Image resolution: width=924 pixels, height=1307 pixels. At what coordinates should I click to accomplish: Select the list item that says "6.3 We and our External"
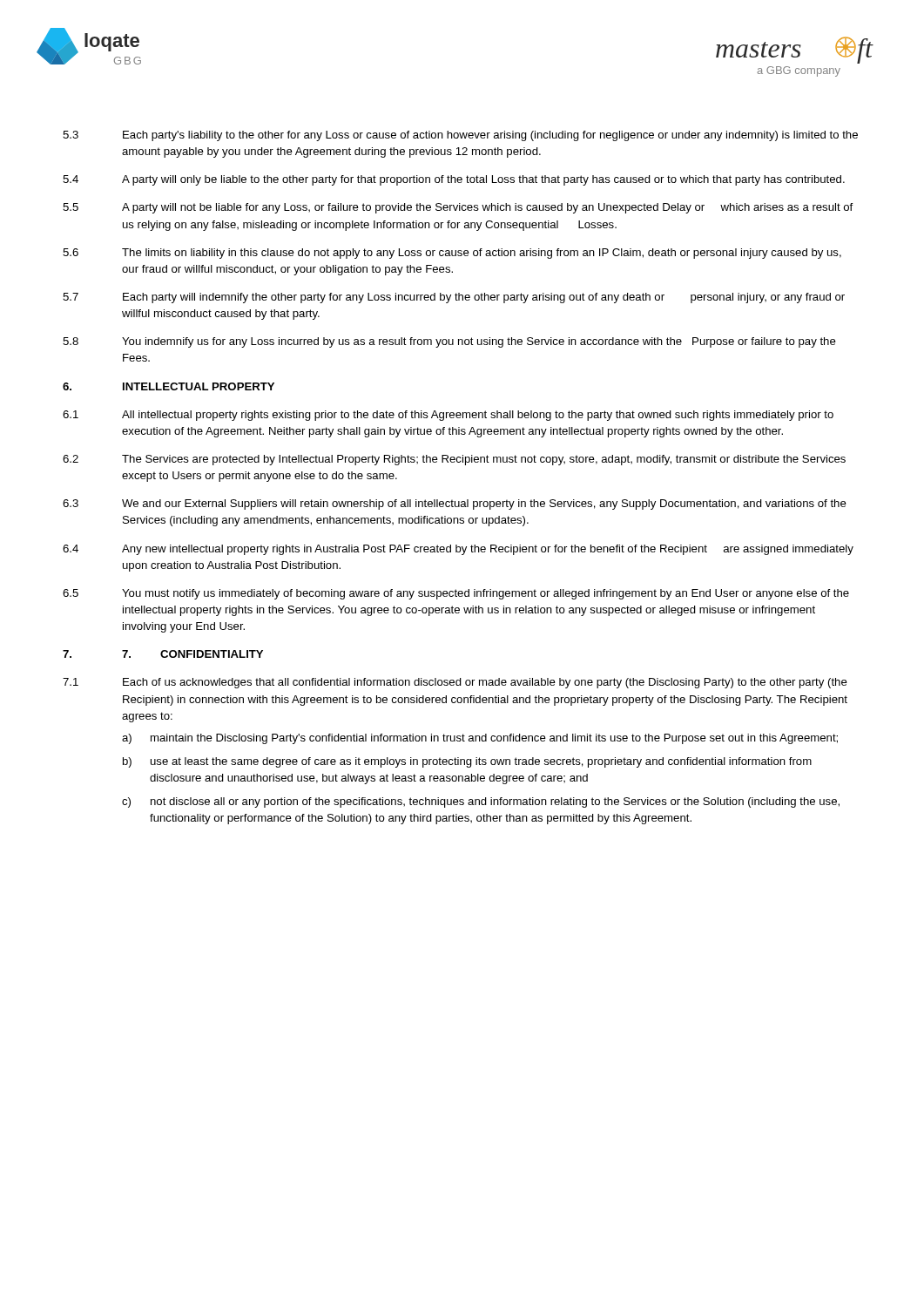point(462,512)
